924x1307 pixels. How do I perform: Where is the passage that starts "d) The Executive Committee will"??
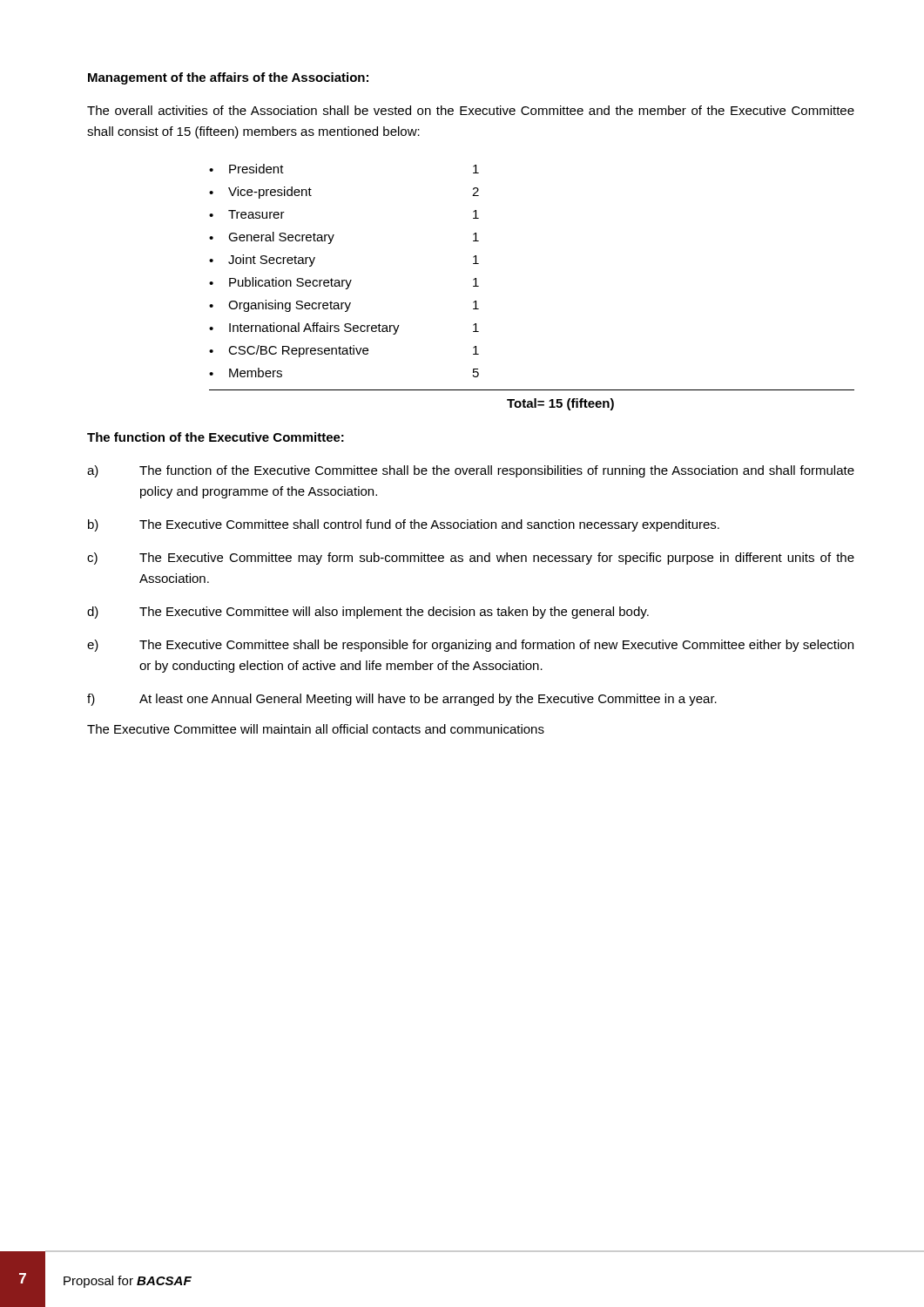click(x=471, y=612)
